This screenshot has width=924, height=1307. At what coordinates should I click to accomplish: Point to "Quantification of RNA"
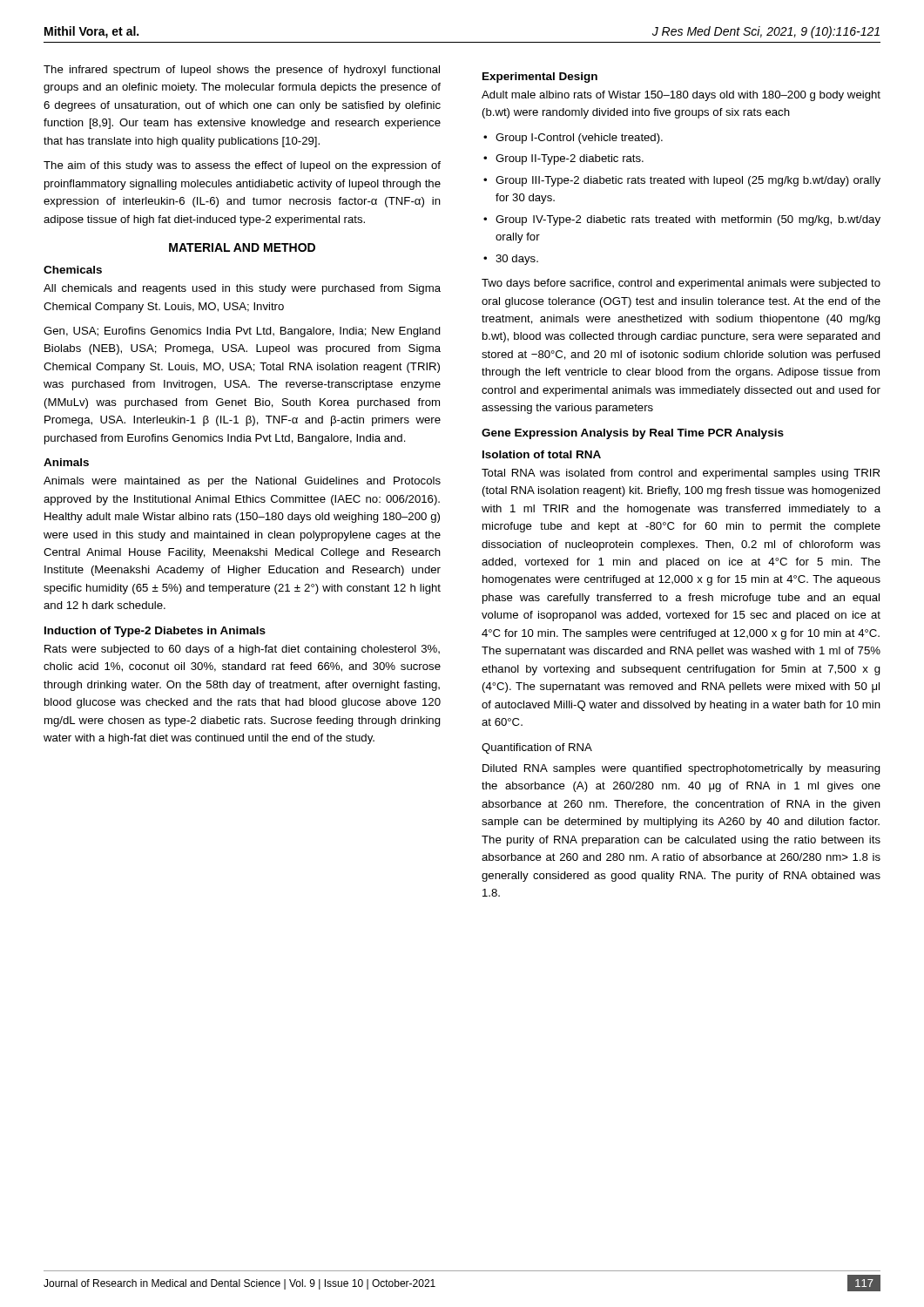(x=537, y=747)
